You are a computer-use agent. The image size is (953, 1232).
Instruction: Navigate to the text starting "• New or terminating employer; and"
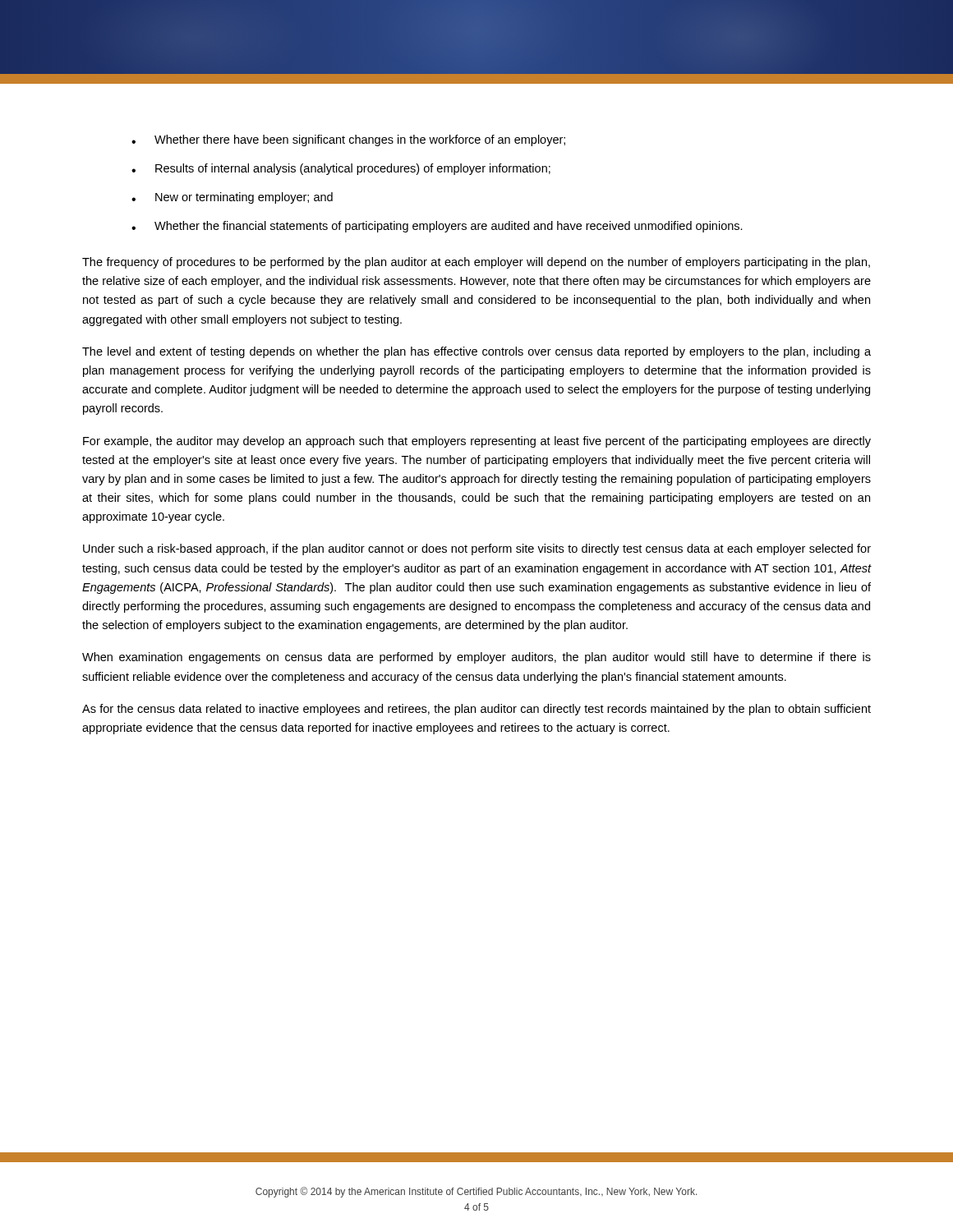pyautogui.click(x=232, y=199)
